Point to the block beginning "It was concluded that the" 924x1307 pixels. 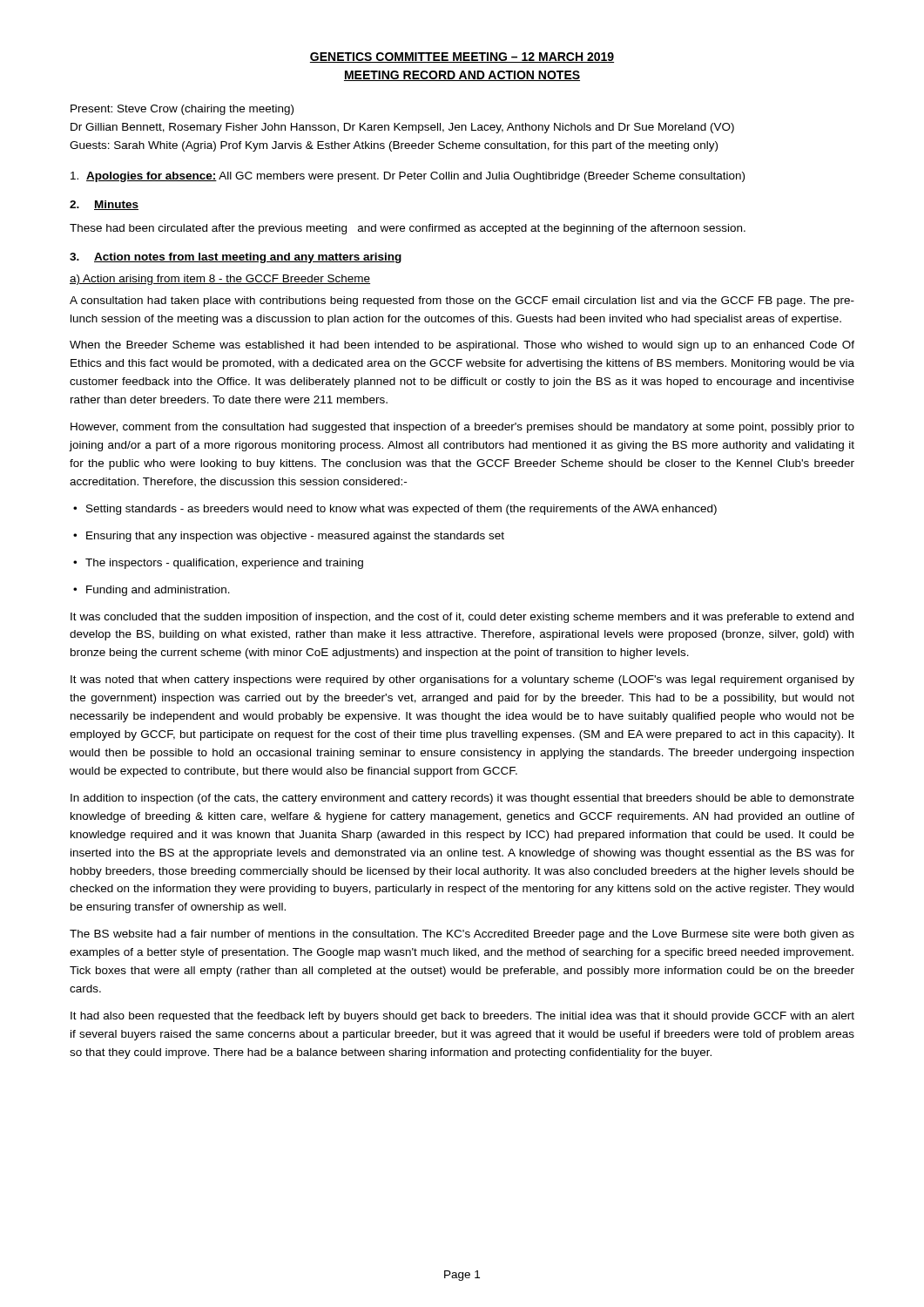point(462,635)
